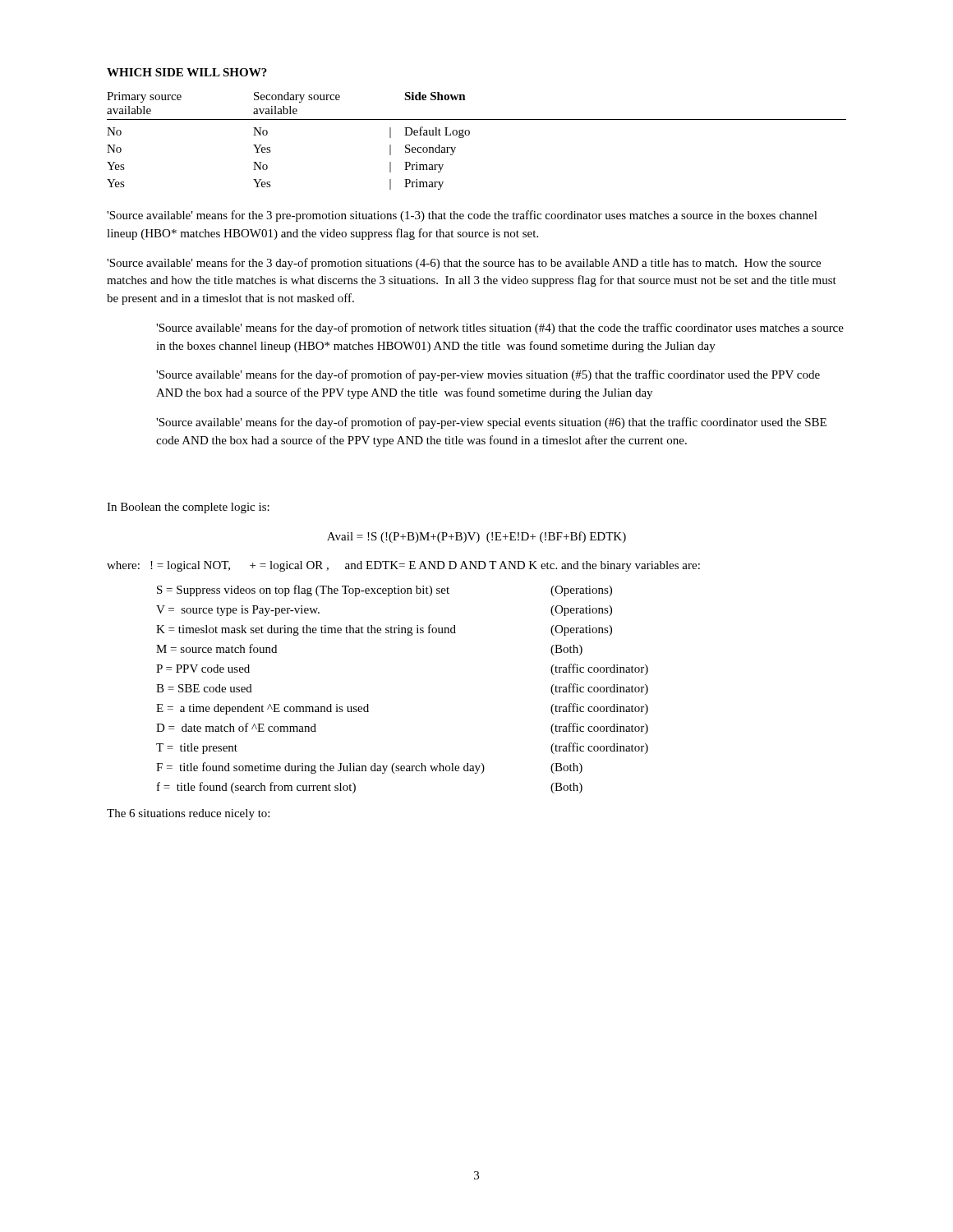Find the block on this page that starts "M = source match found"
The height and width of the screenshot is (1232, 953).
pyautogui.click(x=223, y=649)
